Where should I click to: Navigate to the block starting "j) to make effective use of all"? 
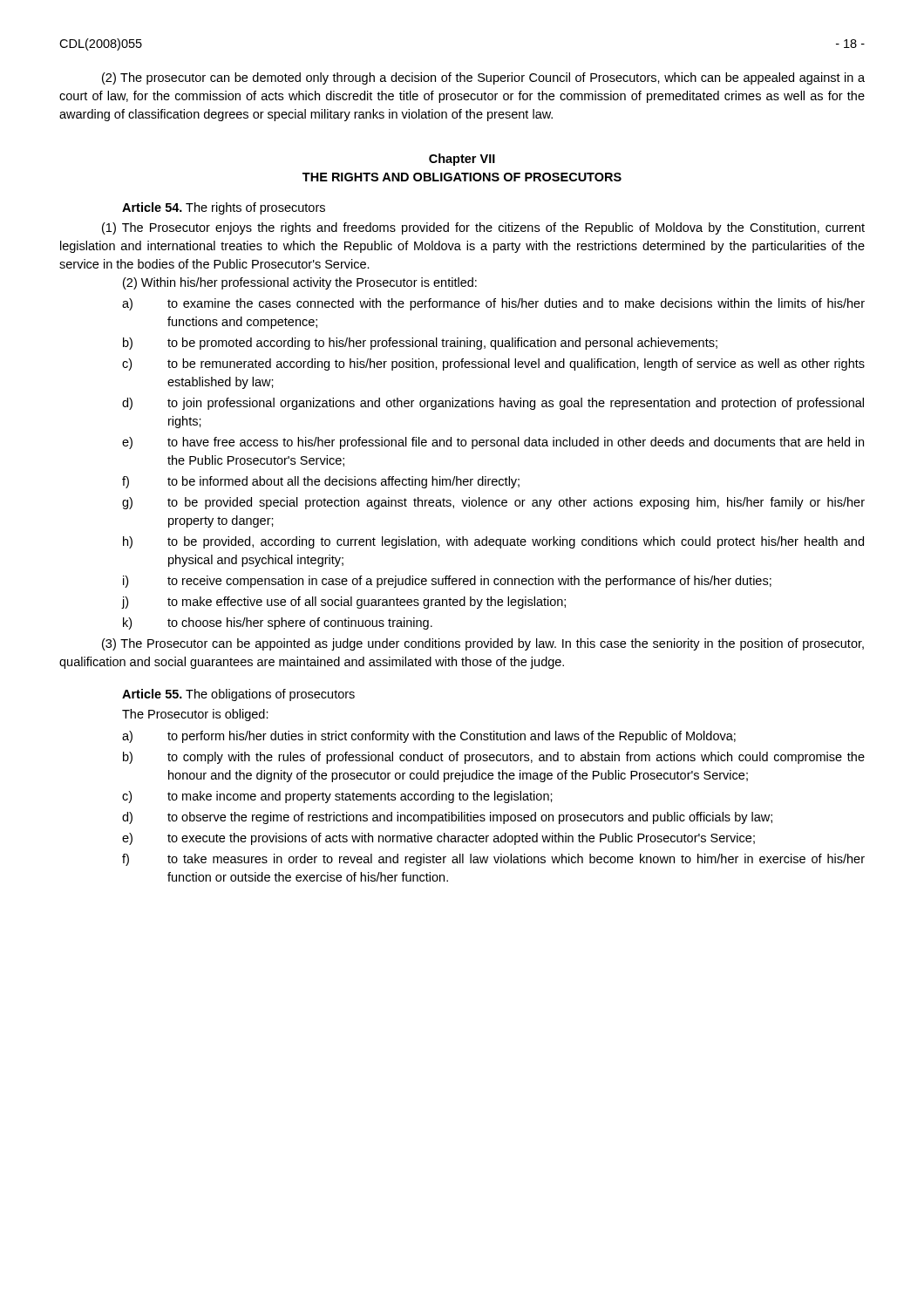(462, 602)
